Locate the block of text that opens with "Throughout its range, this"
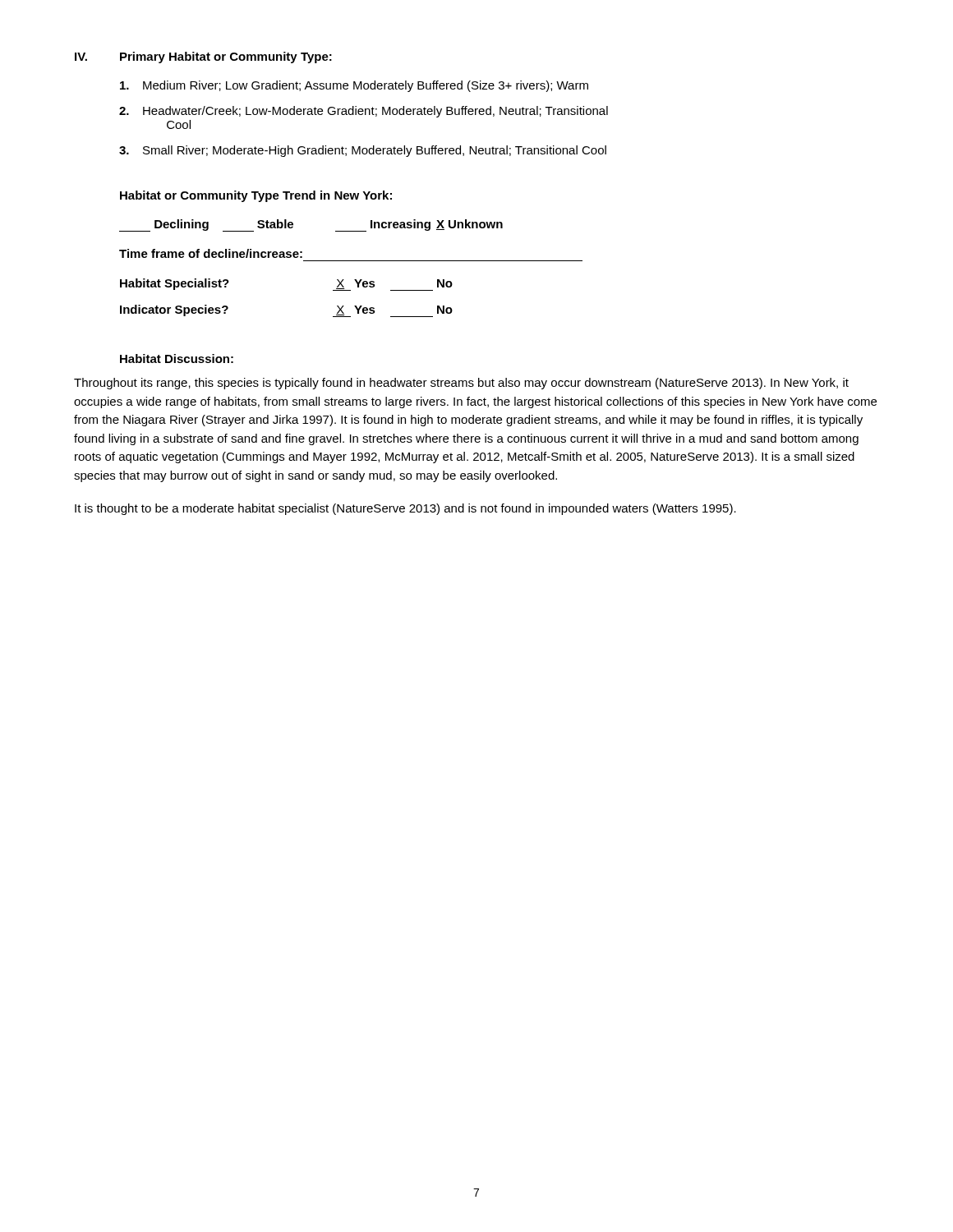Image resolution: width=953 pixels, height=1232 pixels. (x=476, y=429)
